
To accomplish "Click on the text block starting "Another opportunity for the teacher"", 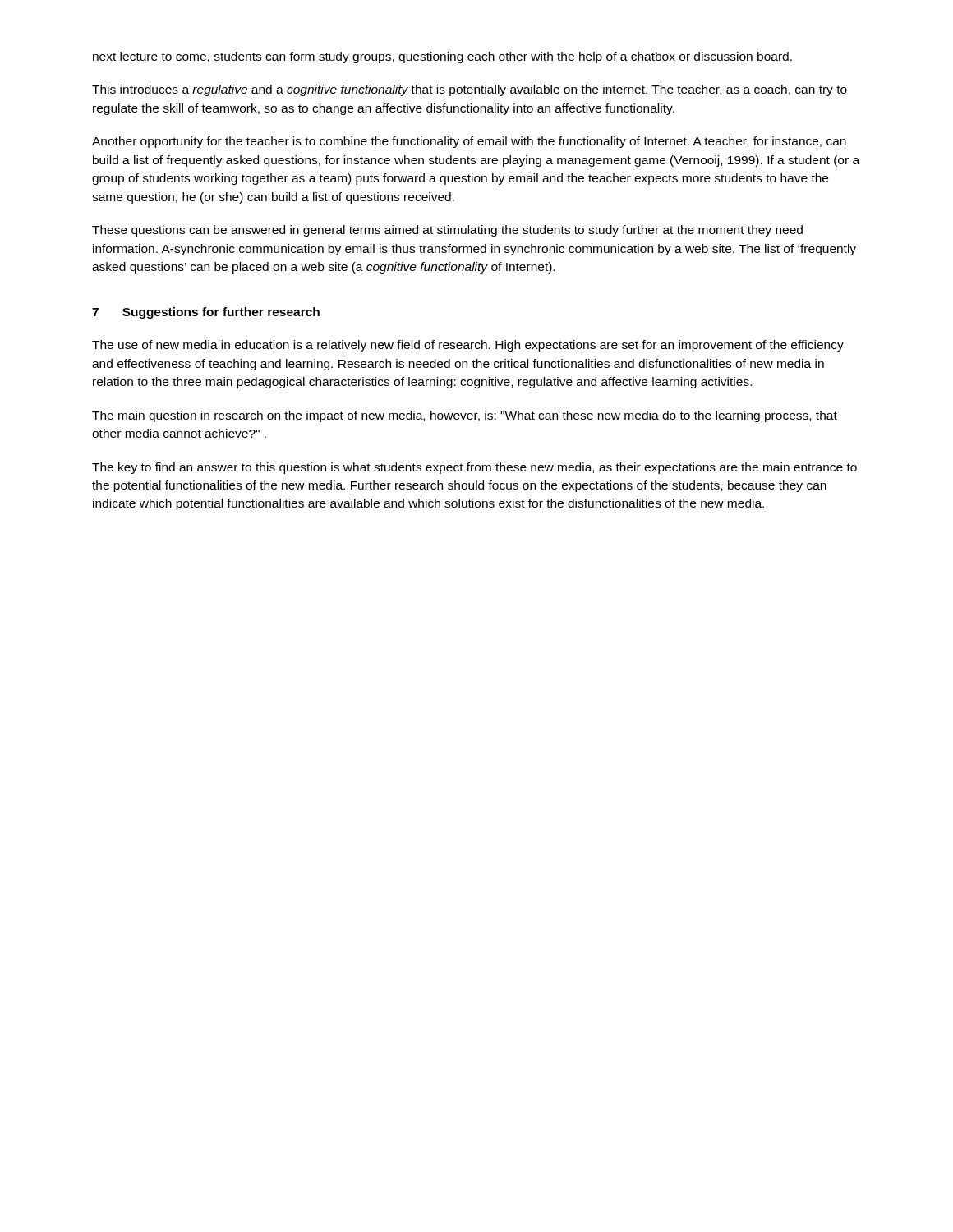I will tap(476, 169).
